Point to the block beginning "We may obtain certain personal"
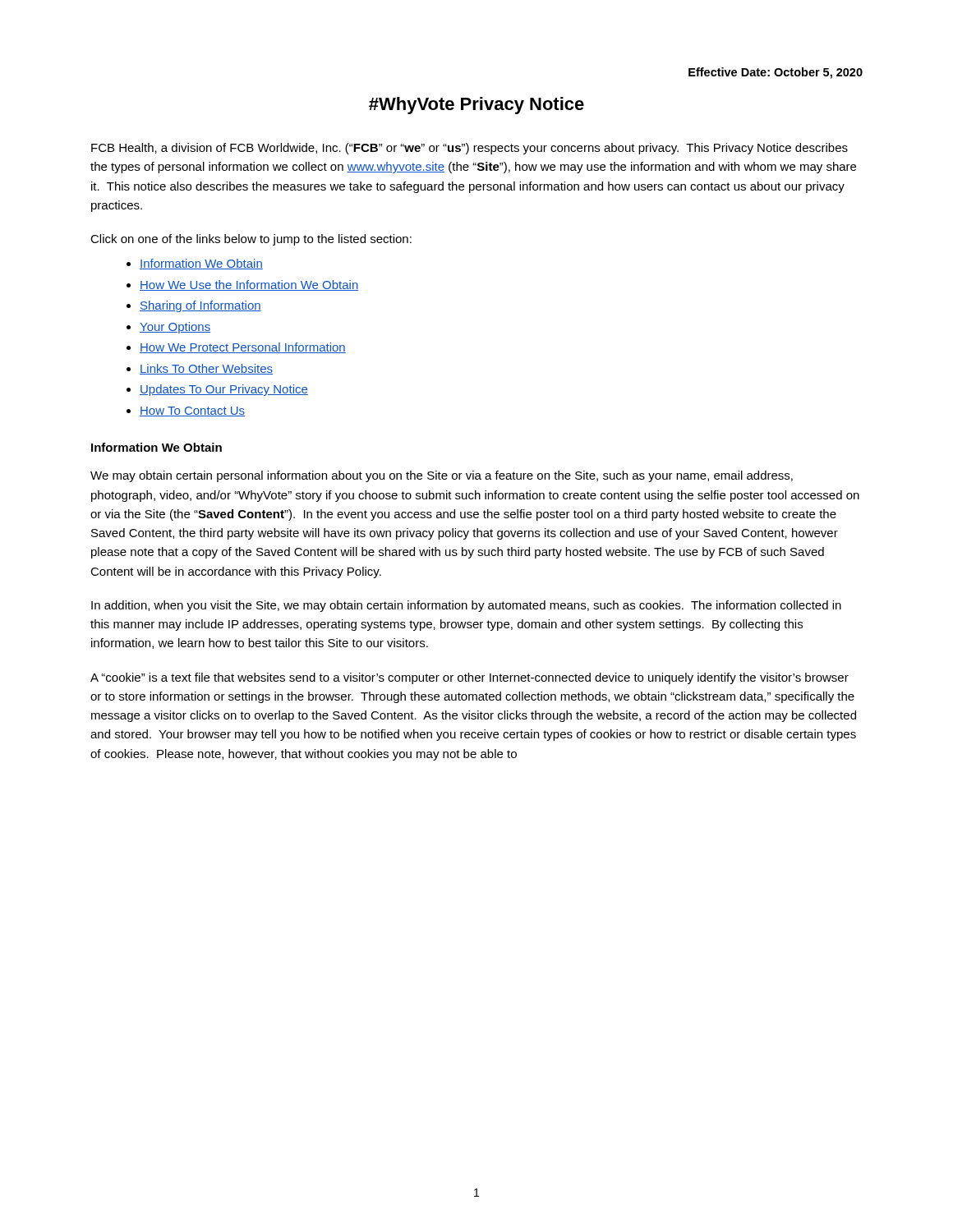The height and width of the screenshot is (1232, 953). pyautogui.click(x=475, y=523)
